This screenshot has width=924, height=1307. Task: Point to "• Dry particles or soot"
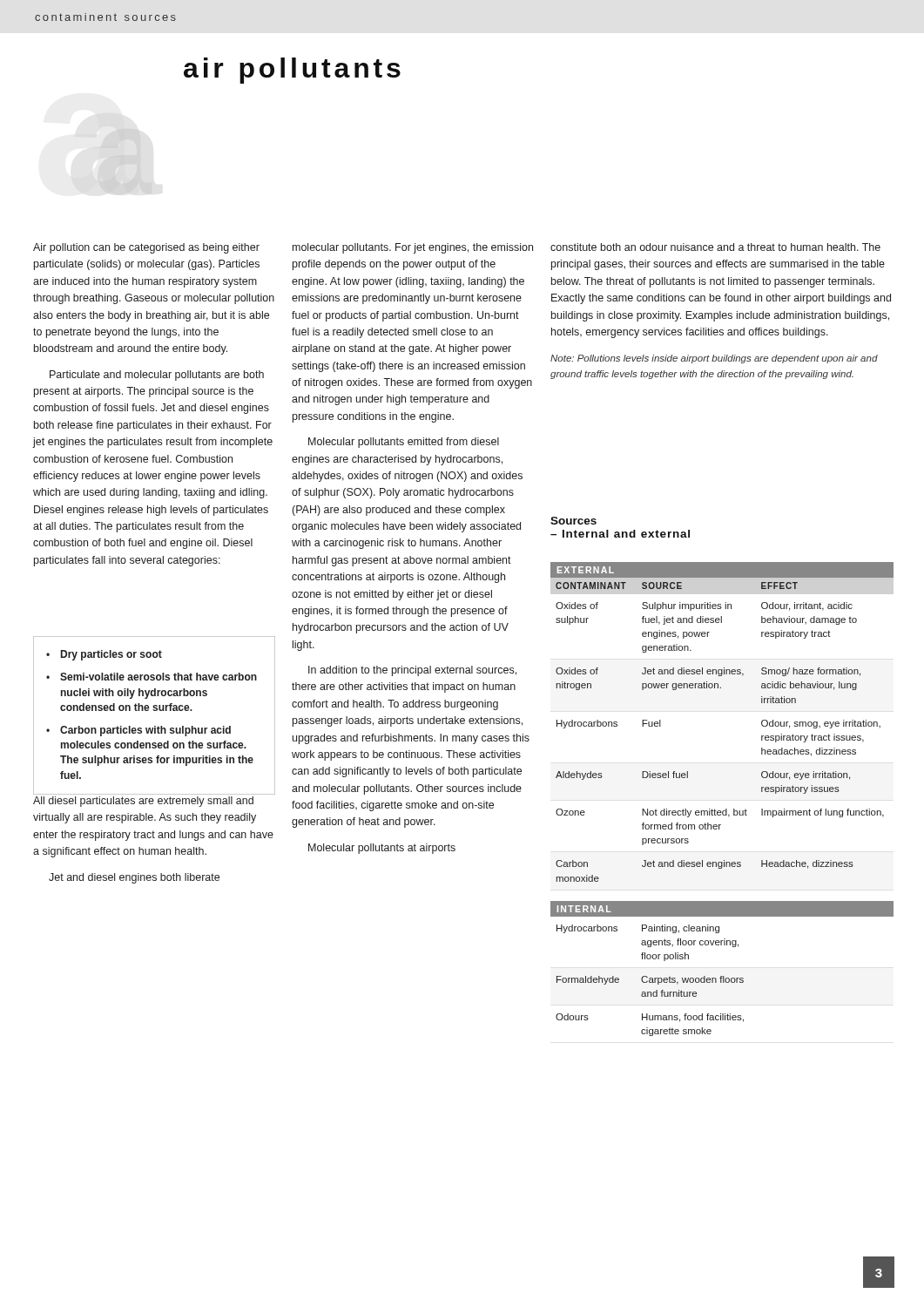[x=104, y=655]
